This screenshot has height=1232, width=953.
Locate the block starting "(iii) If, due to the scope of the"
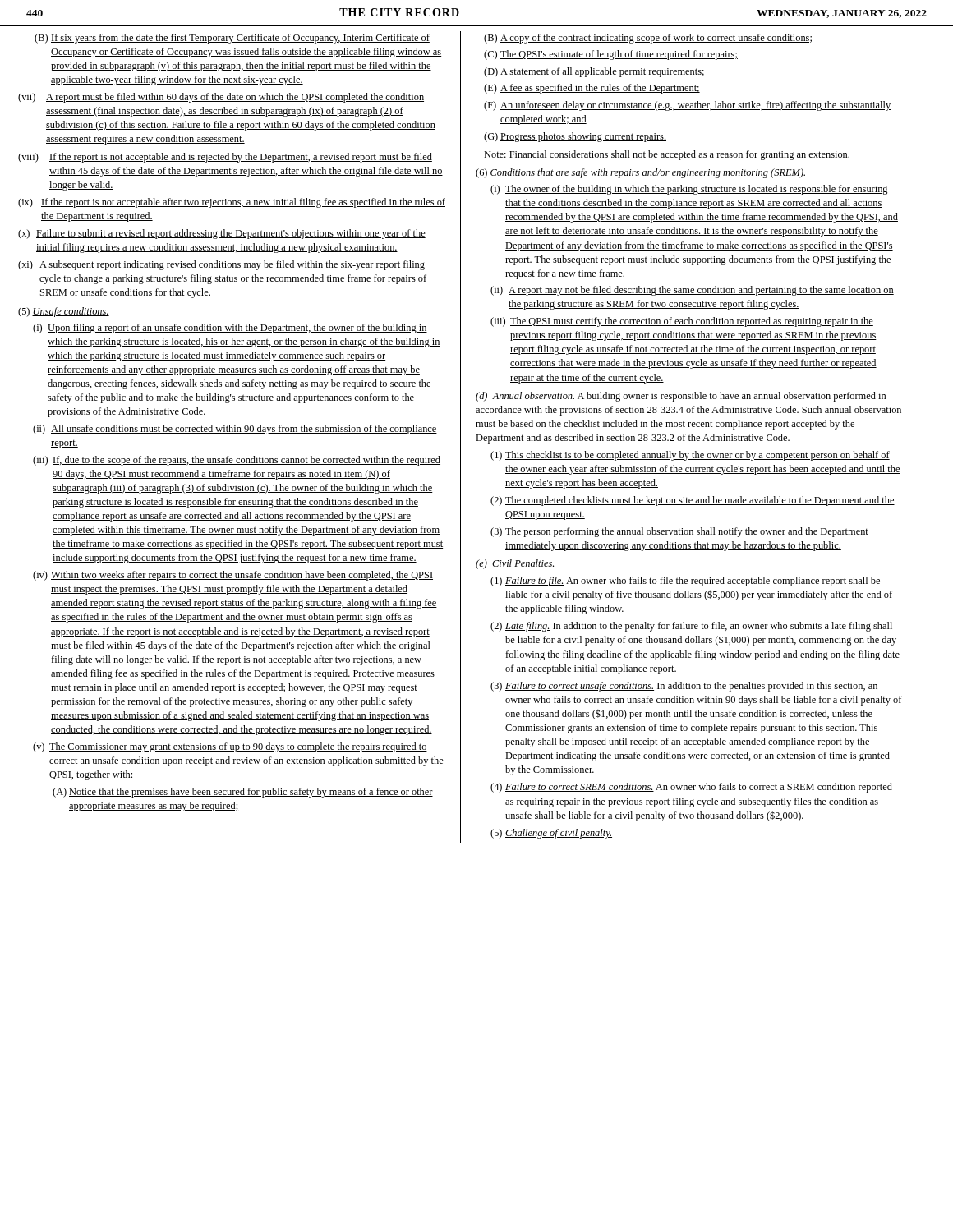pos(239,509)
